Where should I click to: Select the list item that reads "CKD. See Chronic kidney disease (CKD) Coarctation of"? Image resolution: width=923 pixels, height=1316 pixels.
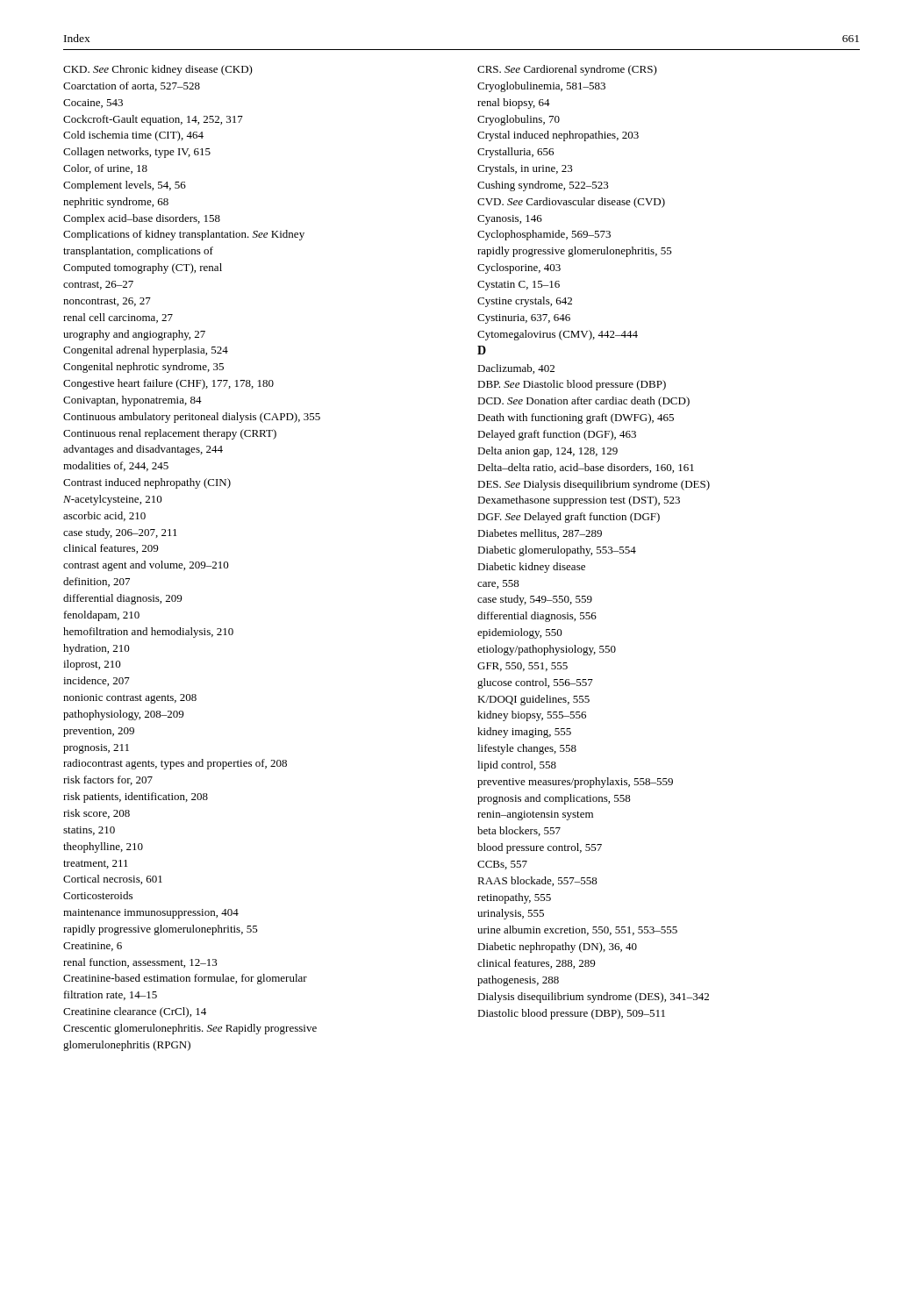[x=158, y=70]
